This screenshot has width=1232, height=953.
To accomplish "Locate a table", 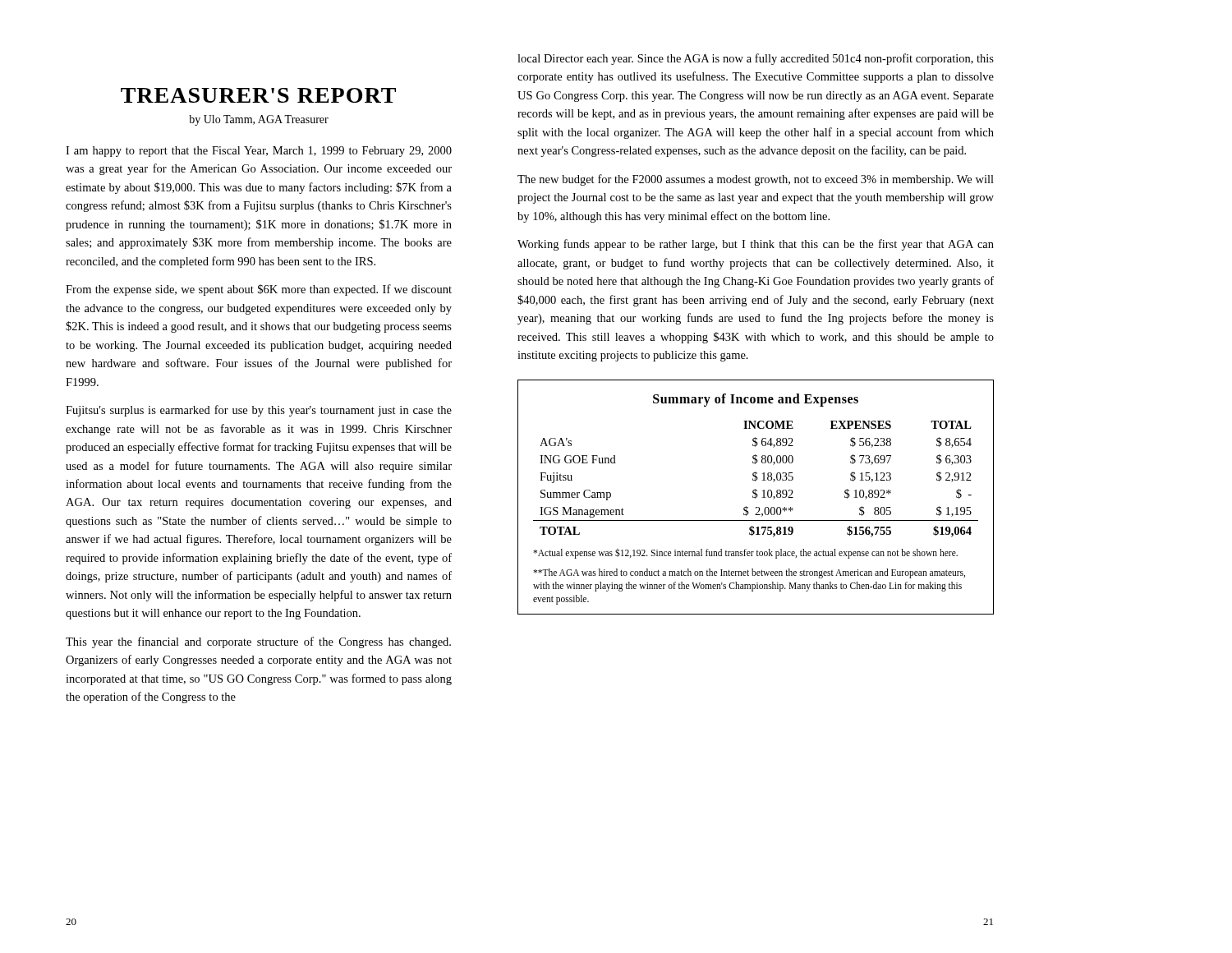I will [x=756, y=497].
